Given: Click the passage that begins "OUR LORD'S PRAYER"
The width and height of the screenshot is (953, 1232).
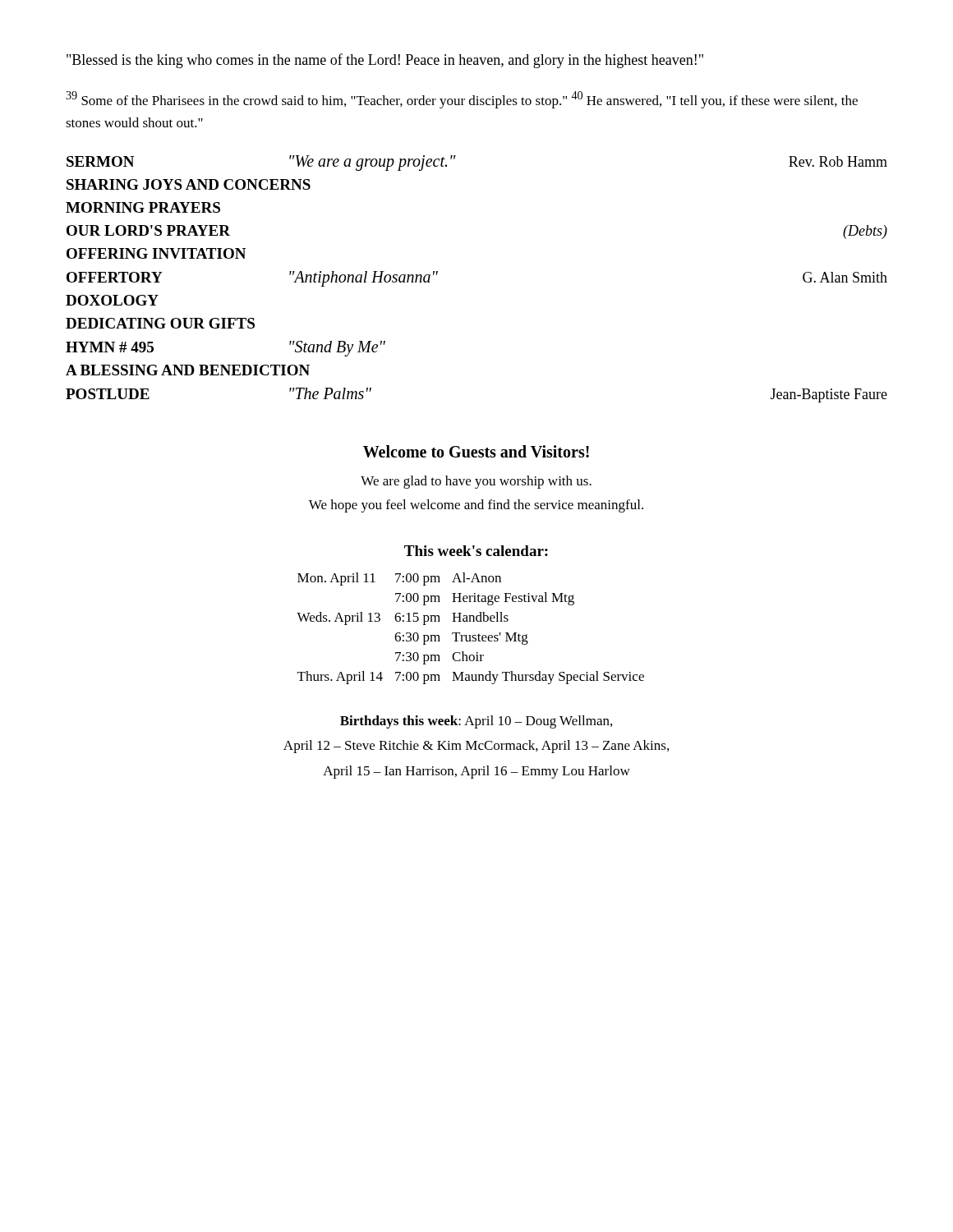Looking at the screenshot, I should pyautogui.click(x=158, y=231).
